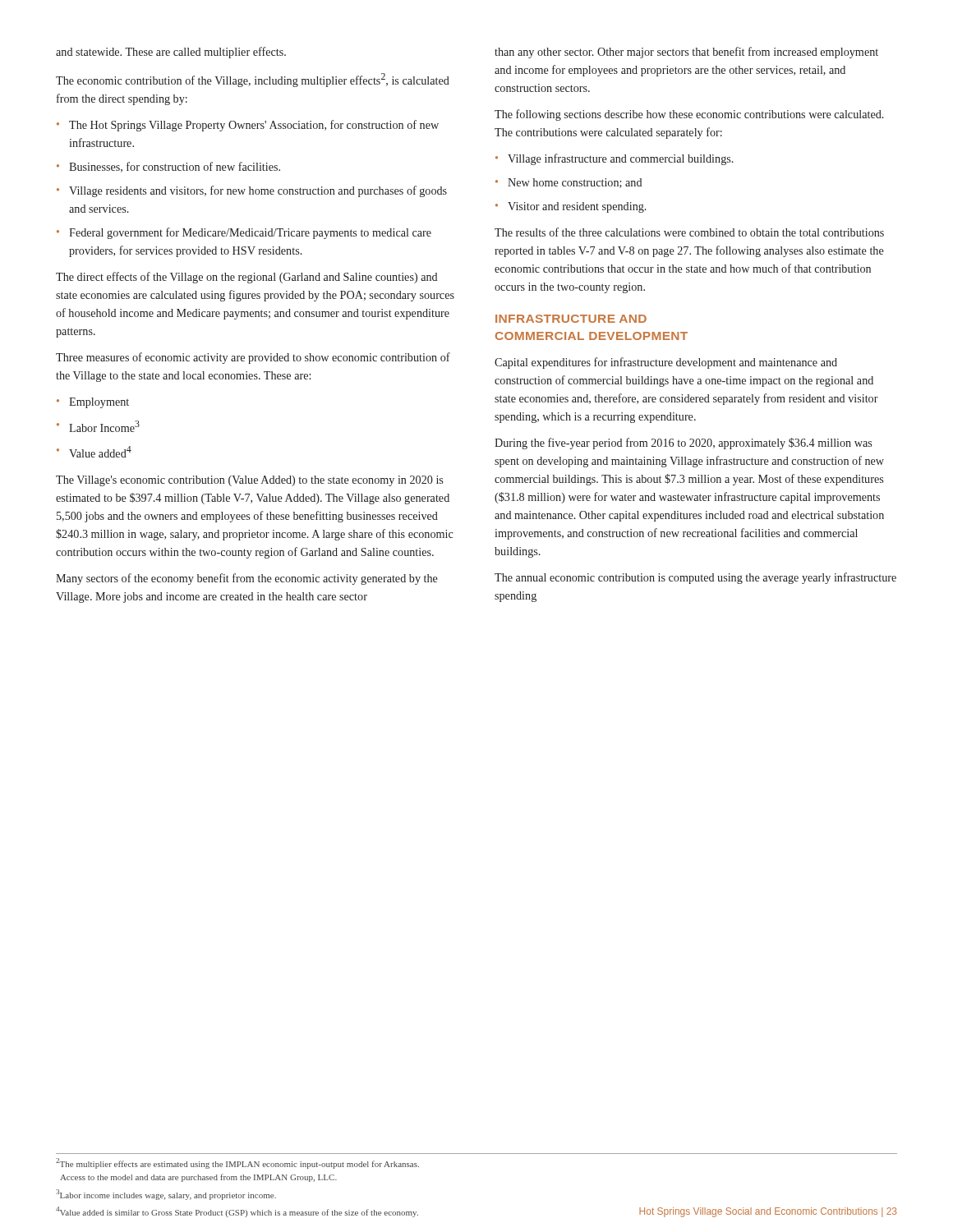This screenshot has width=953, height=1232.
Task: Find the block on this page that starts "Village residents and"
Action: pos(258,199)
